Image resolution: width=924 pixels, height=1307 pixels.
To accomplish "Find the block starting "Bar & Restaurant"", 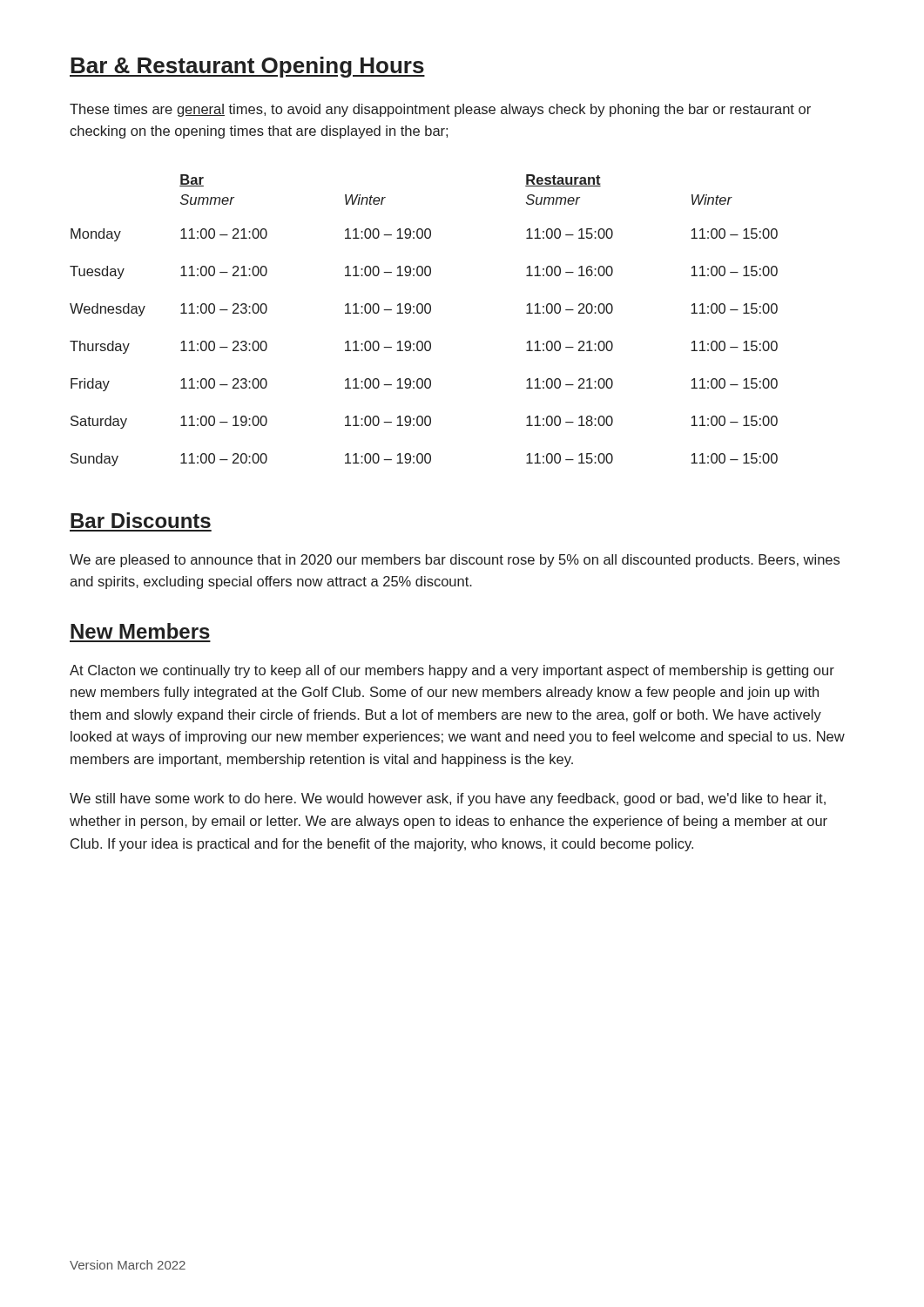I will [x=247, y=67].
